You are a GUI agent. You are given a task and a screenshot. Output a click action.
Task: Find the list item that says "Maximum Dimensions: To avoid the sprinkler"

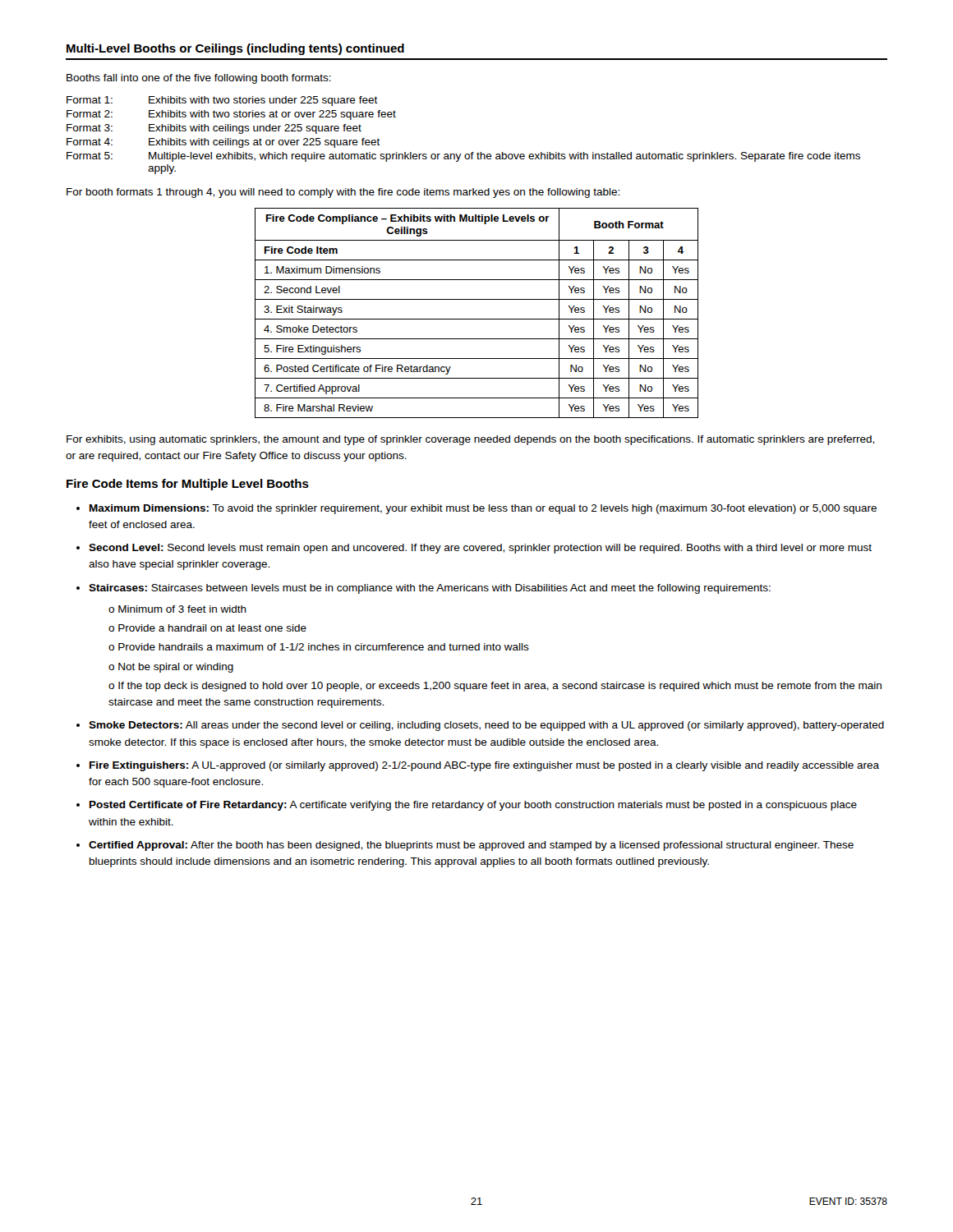483,516
